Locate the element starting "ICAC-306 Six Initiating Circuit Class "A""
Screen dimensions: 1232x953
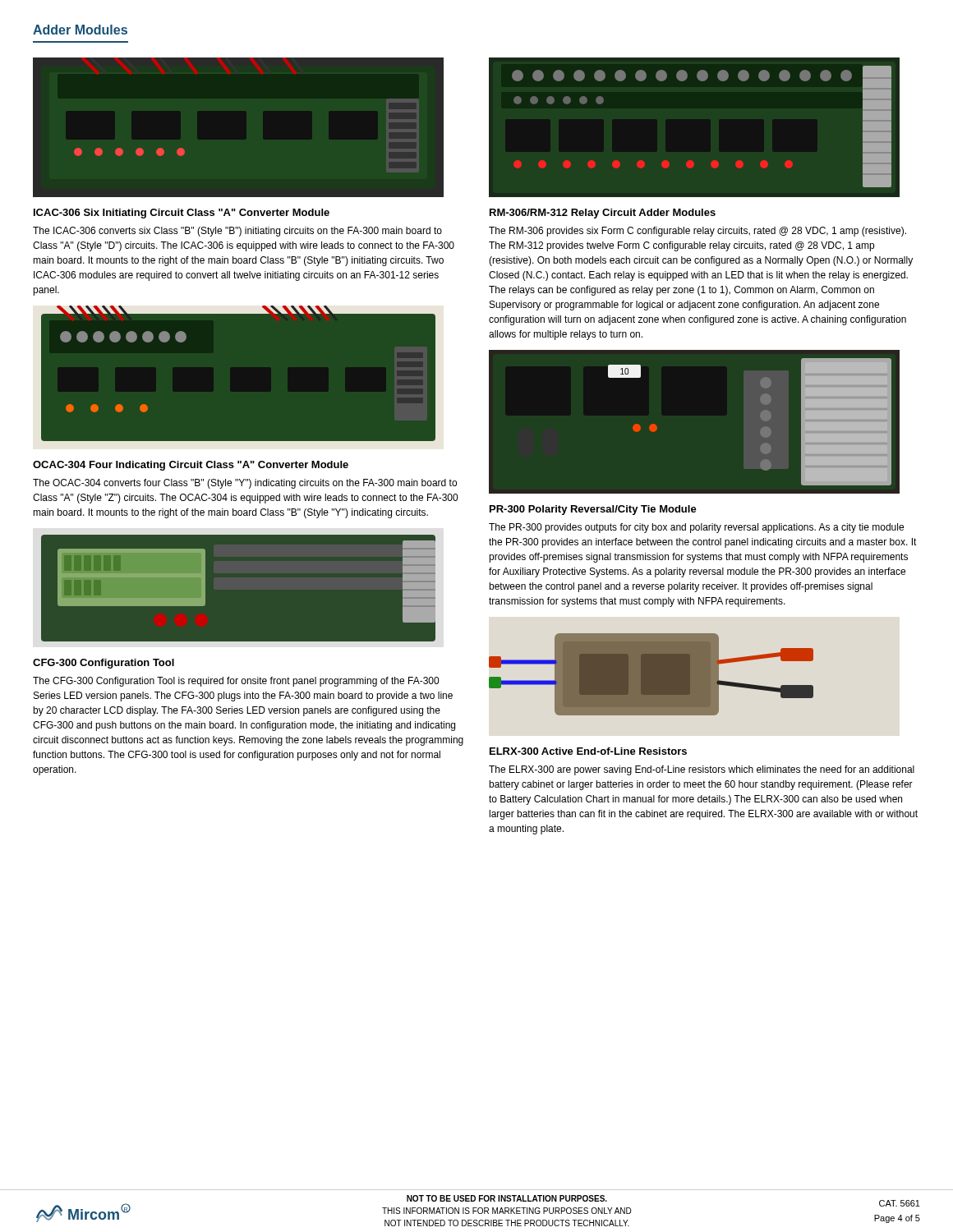point(181,212)
